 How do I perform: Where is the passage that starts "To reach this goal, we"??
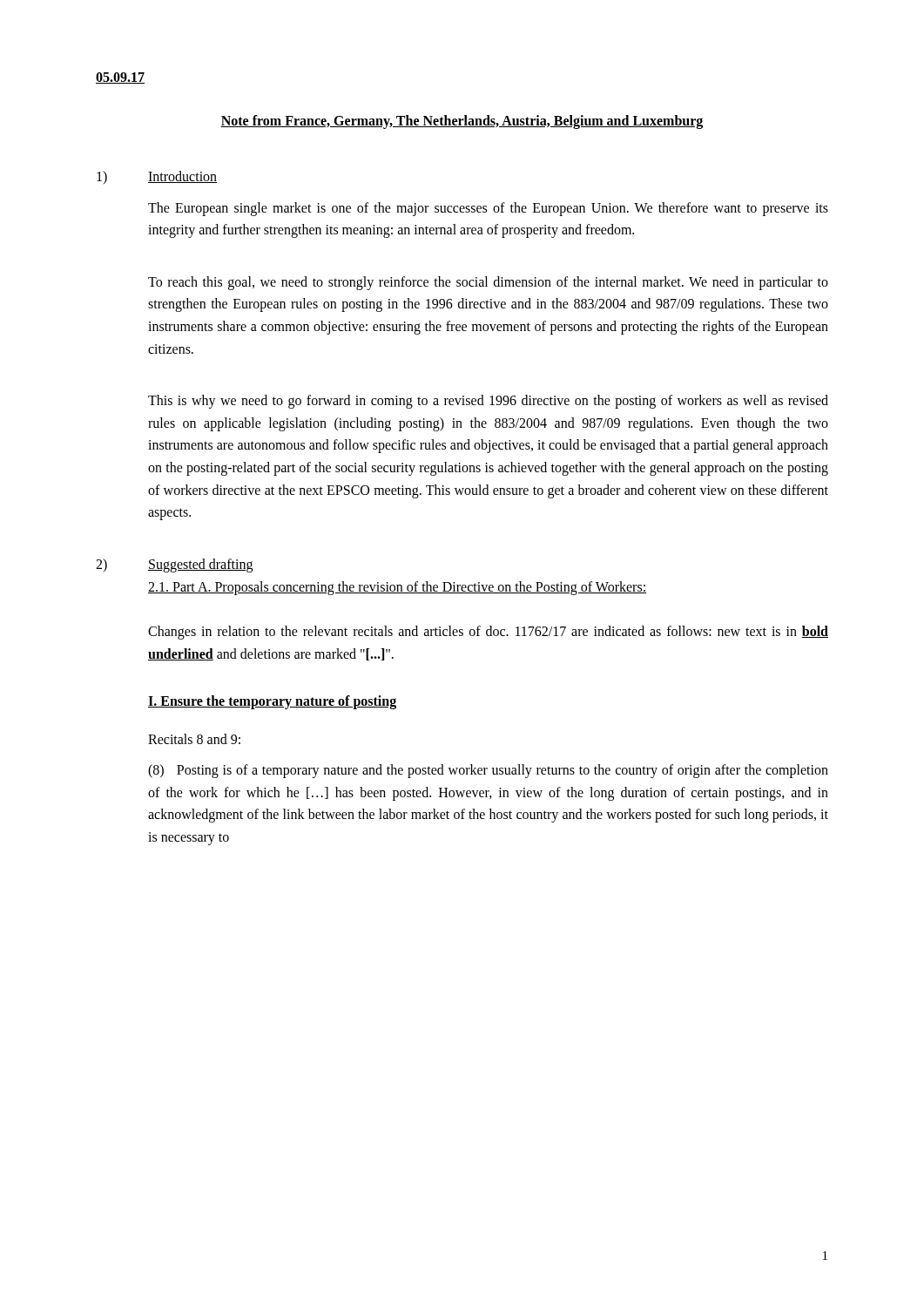pyautogui.click(x=488, y=315)
